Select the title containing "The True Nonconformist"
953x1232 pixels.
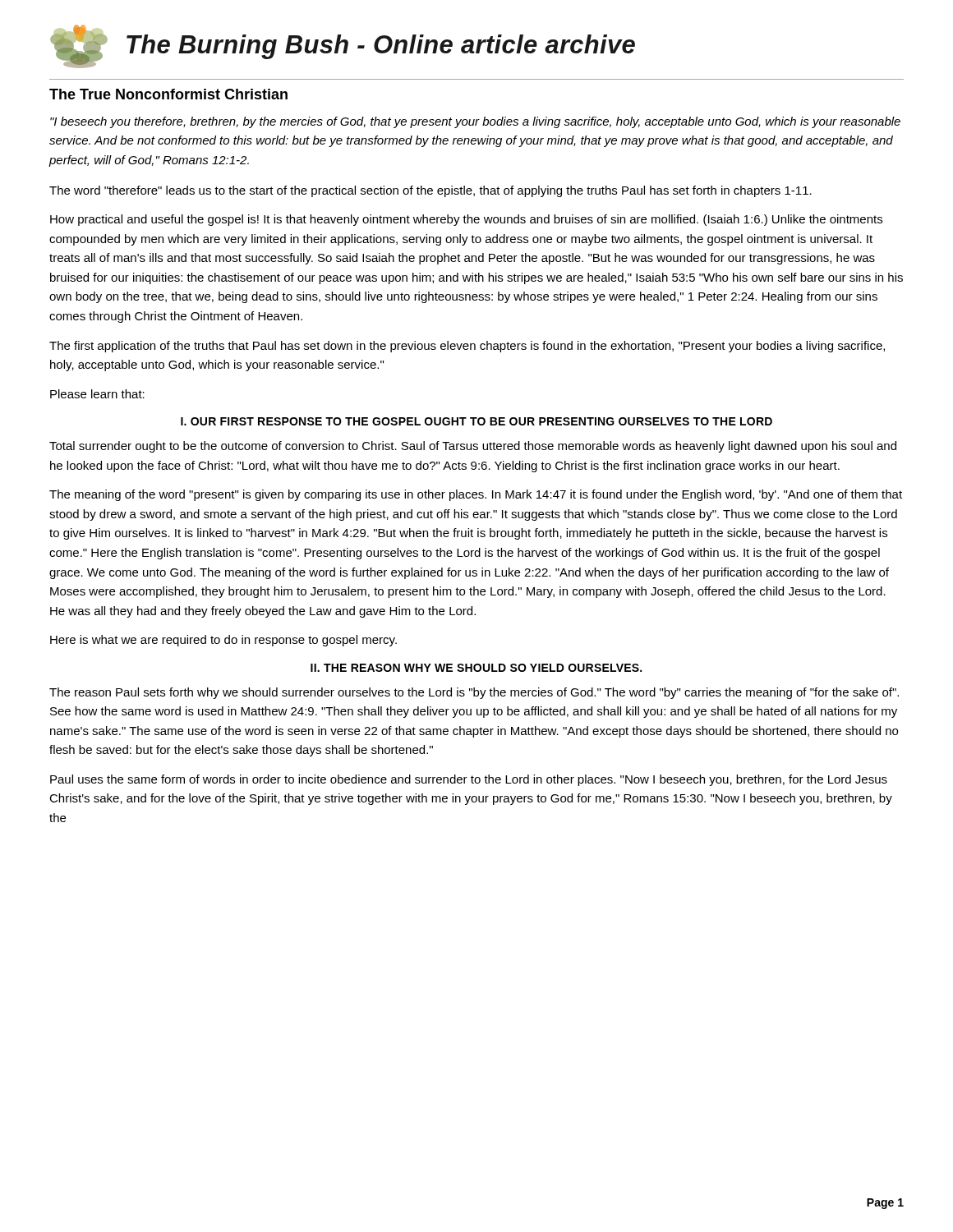pos(169,94)
